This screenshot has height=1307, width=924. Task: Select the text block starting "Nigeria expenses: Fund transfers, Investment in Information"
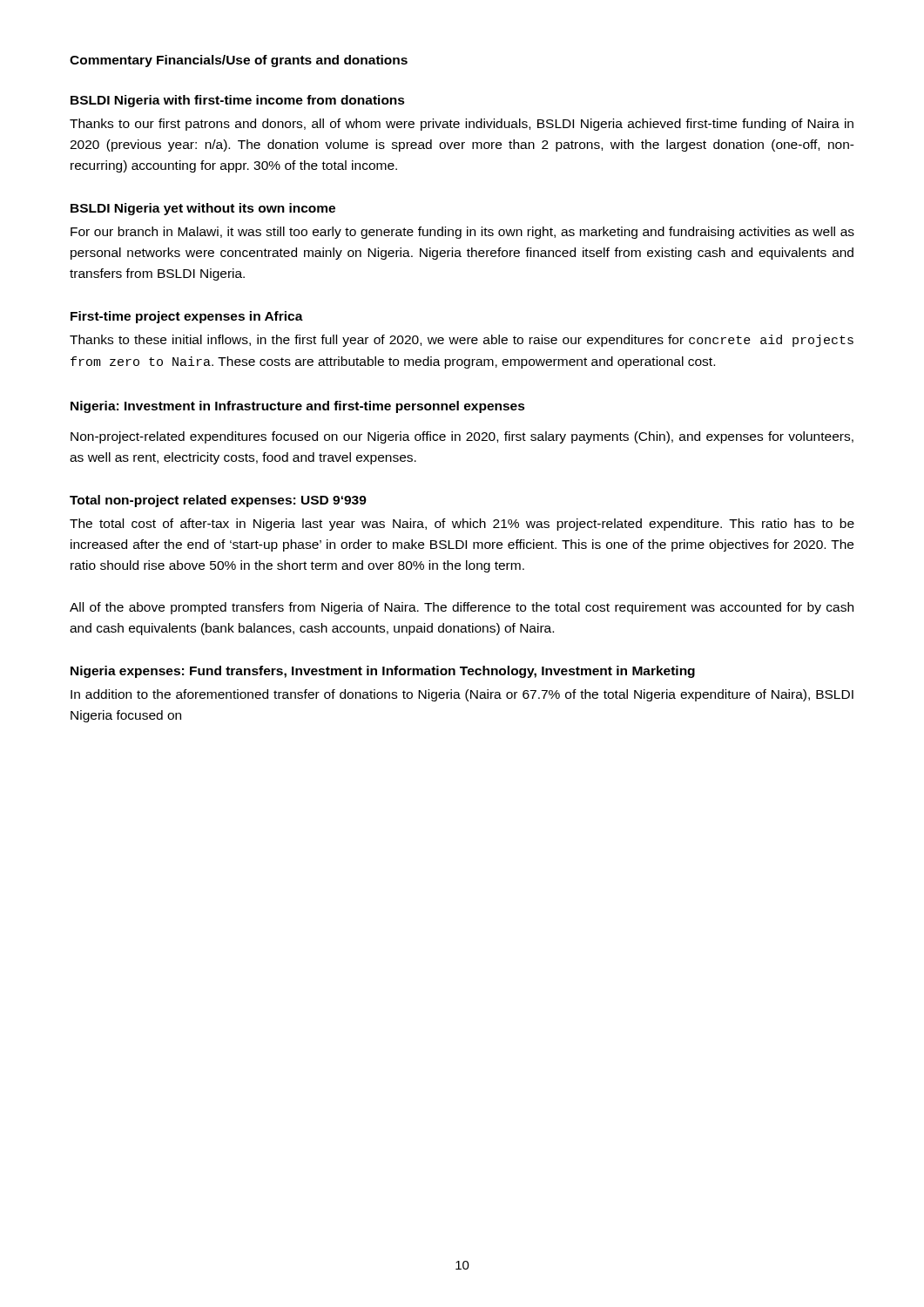tap(383, 670)
